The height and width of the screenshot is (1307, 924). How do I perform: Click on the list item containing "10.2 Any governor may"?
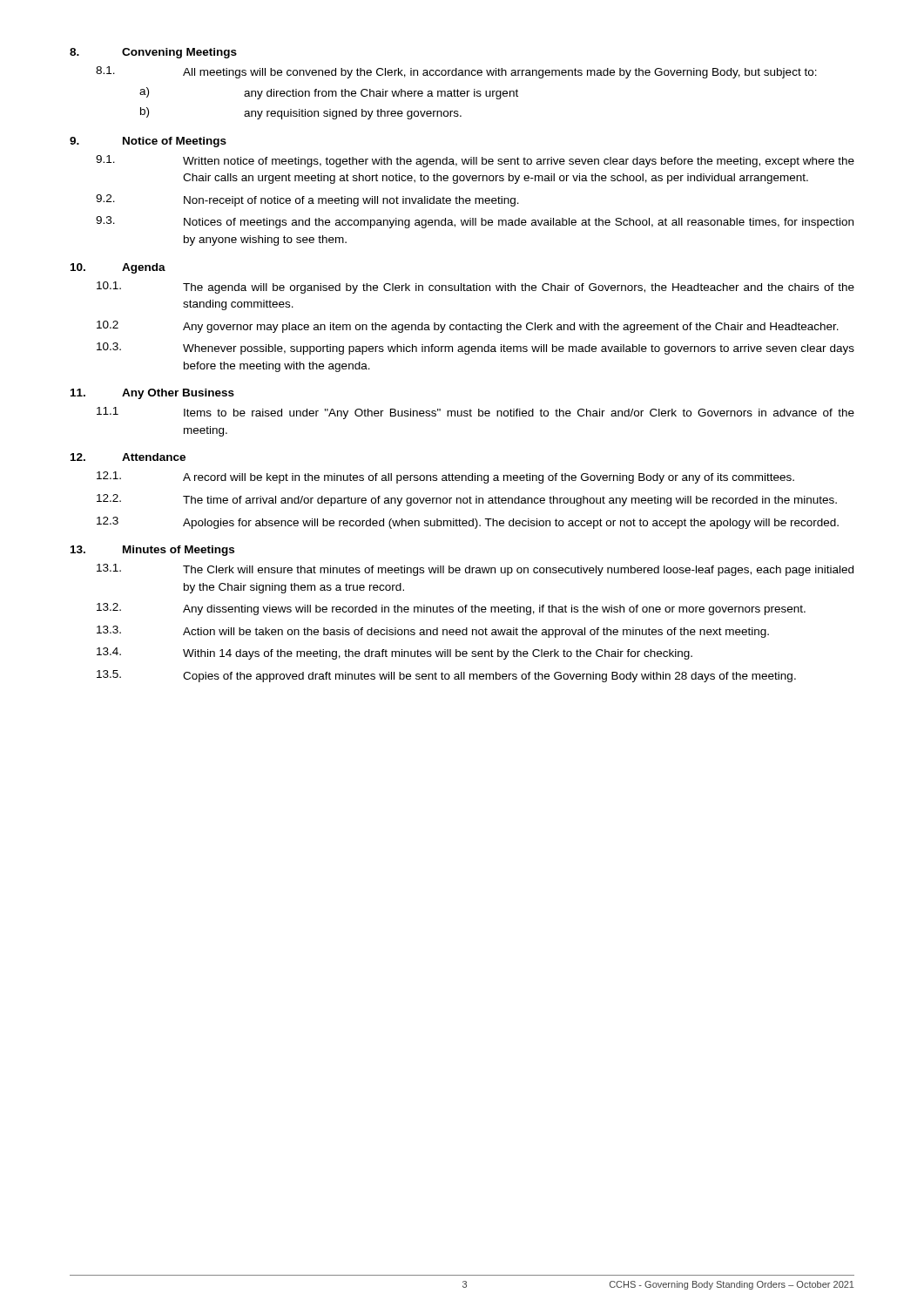(462, 326)
